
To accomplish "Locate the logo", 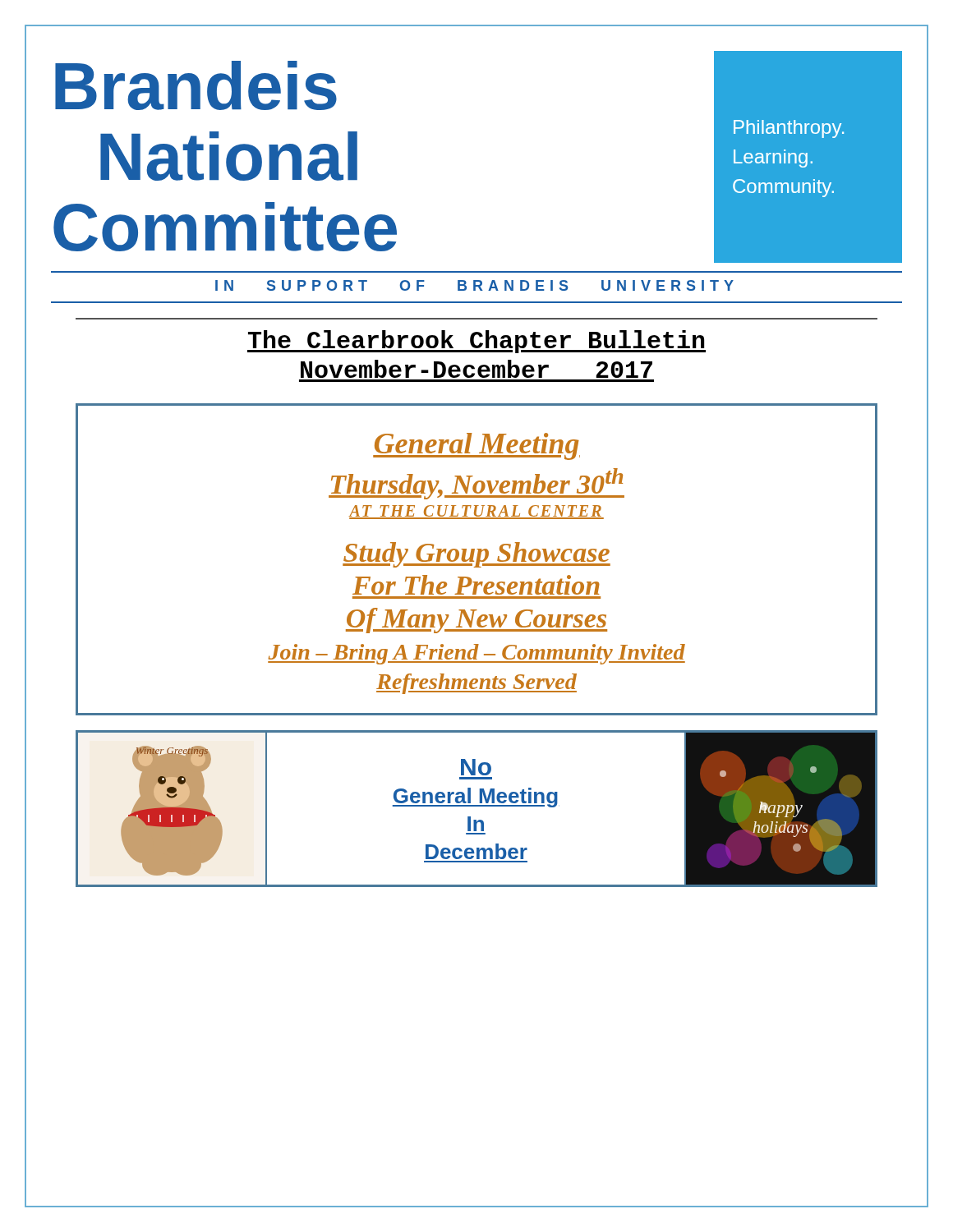I will (476, 149).
